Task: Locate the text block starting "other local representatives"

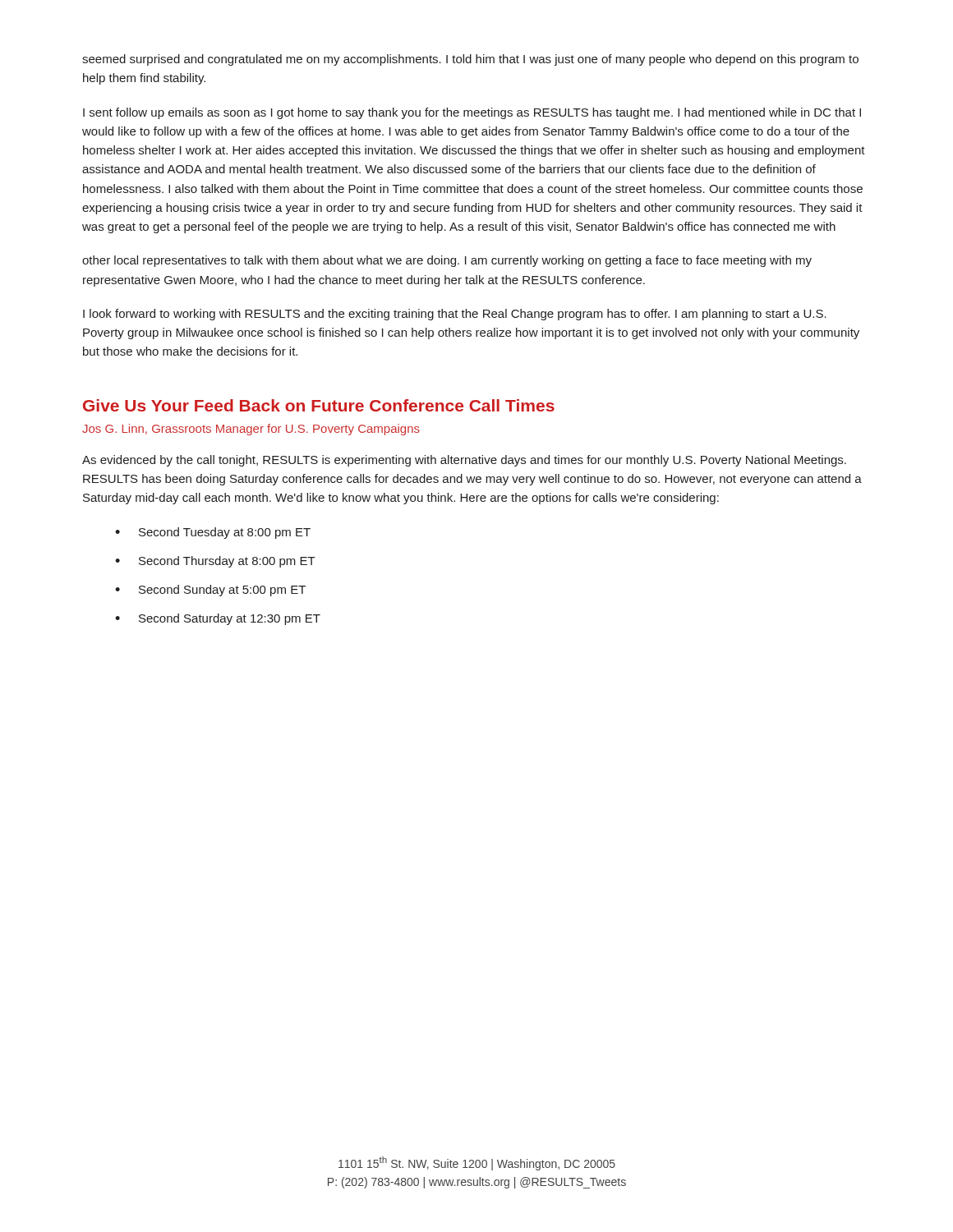Action: (447, 270)
